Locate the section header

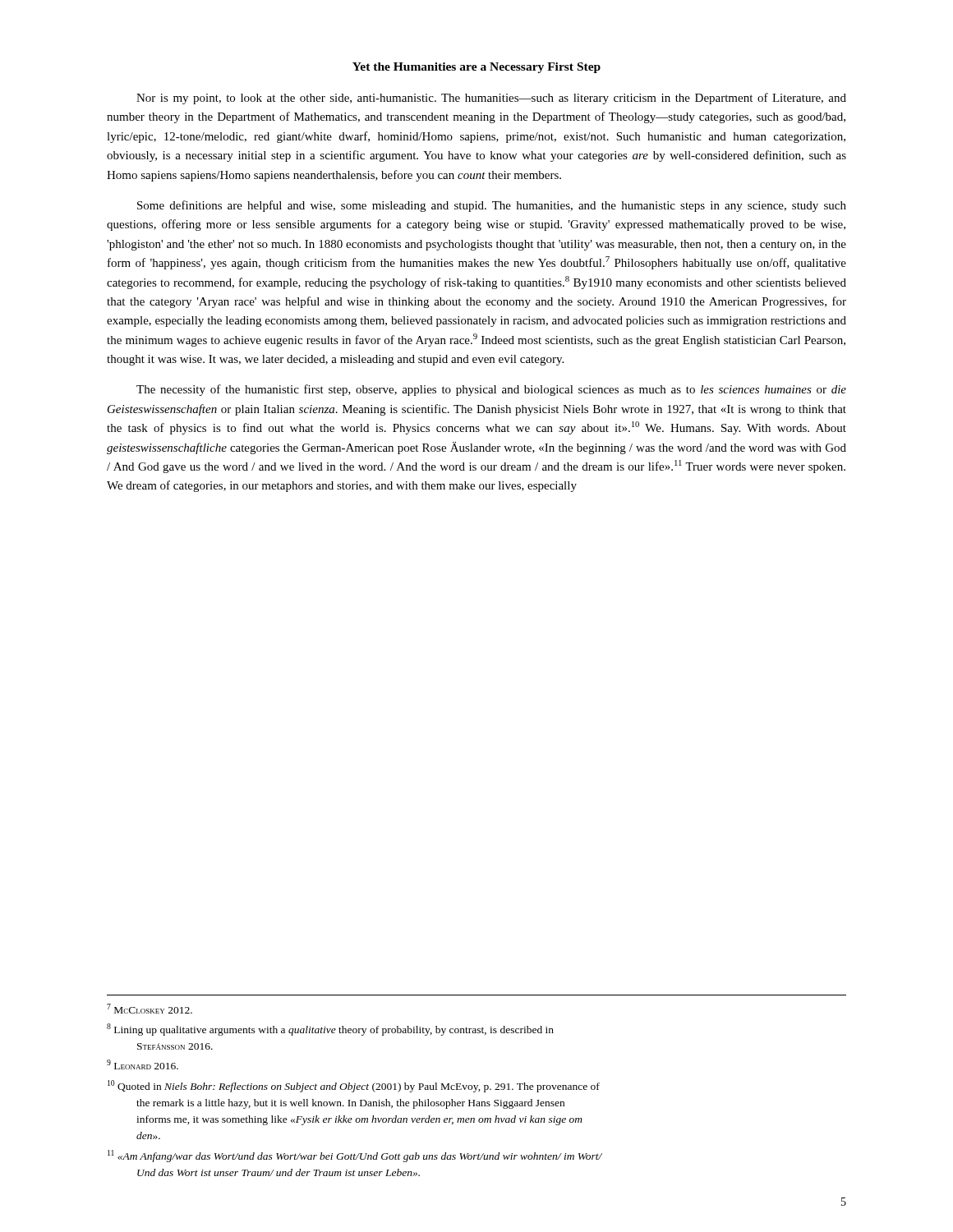[476, 66]
